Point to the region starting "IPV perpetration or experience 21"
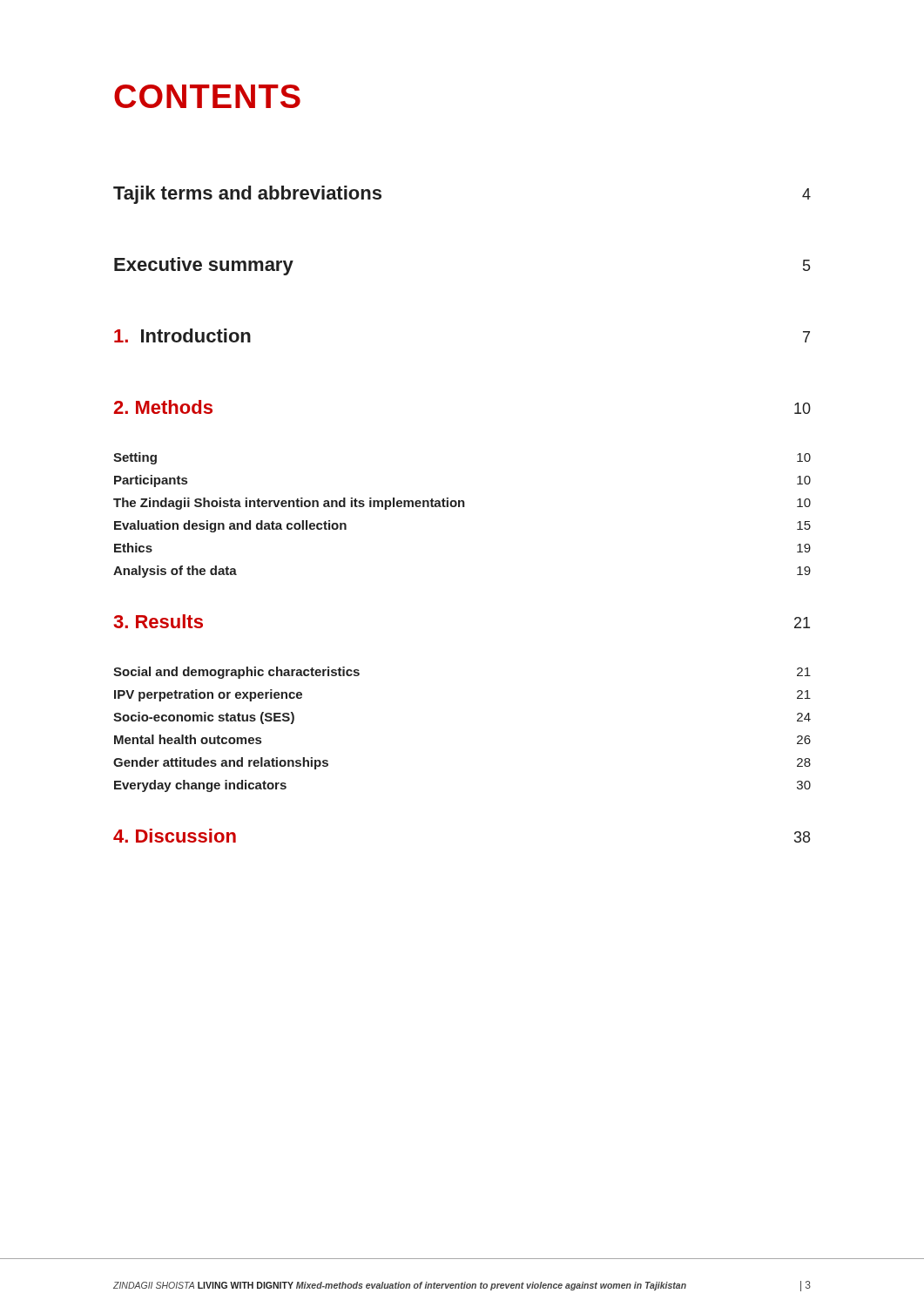 pyautogui.click(x=209, y=695)
